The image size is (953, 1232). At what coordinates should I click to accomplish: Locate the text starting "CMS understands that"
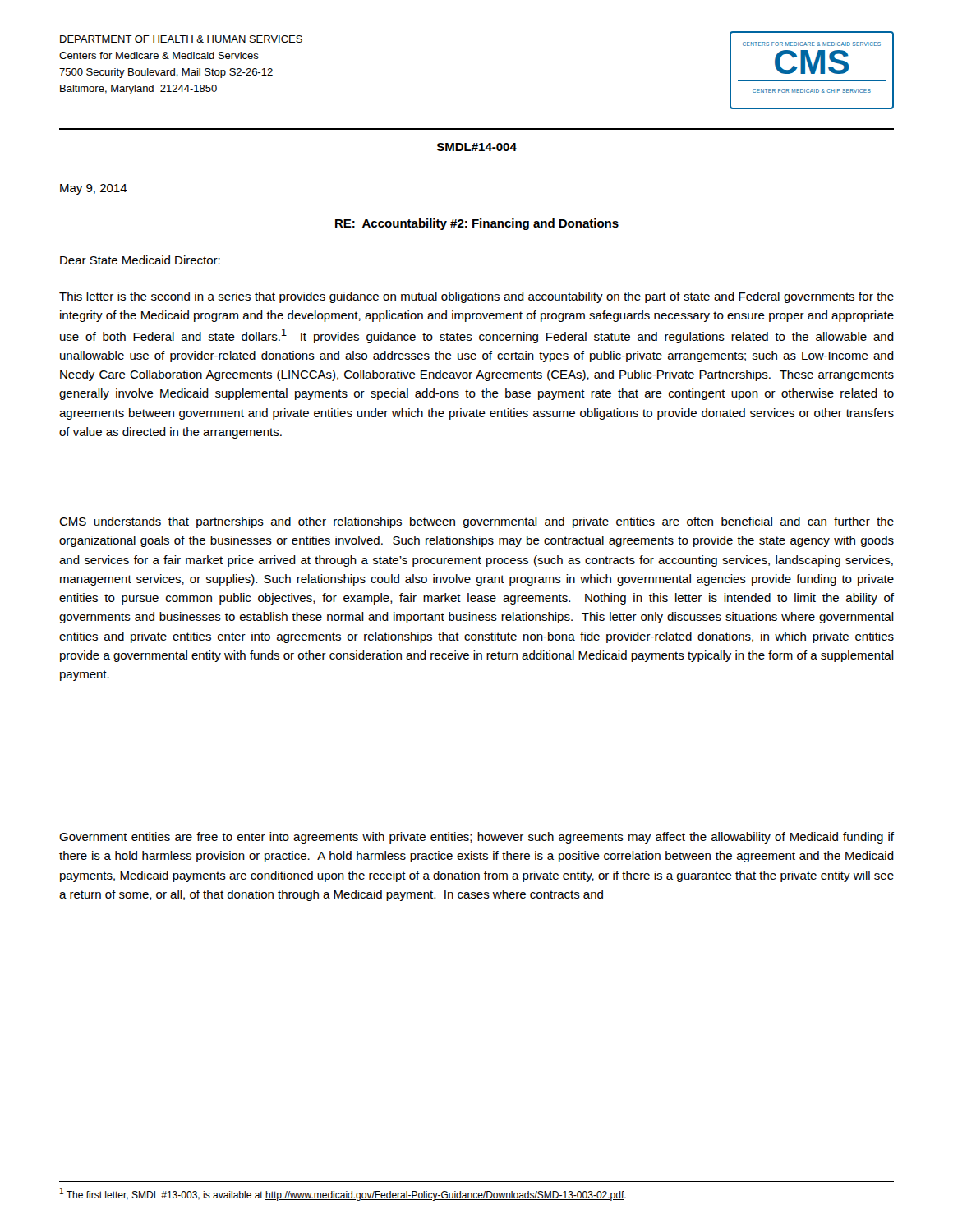pos(476,598)
